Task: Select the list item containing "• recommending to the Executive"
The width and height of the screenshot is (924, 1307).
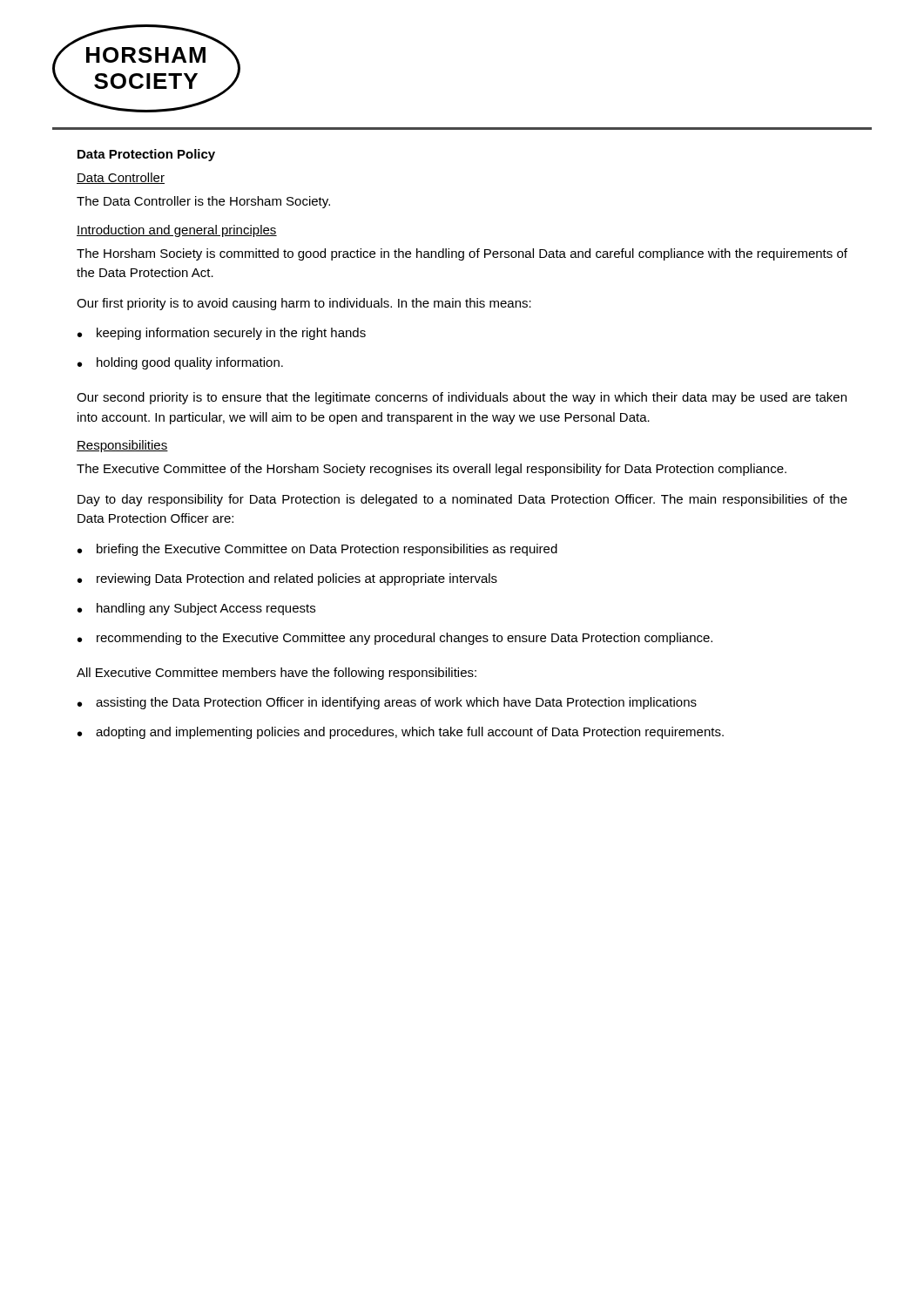Action: click(x=462, y=639)
